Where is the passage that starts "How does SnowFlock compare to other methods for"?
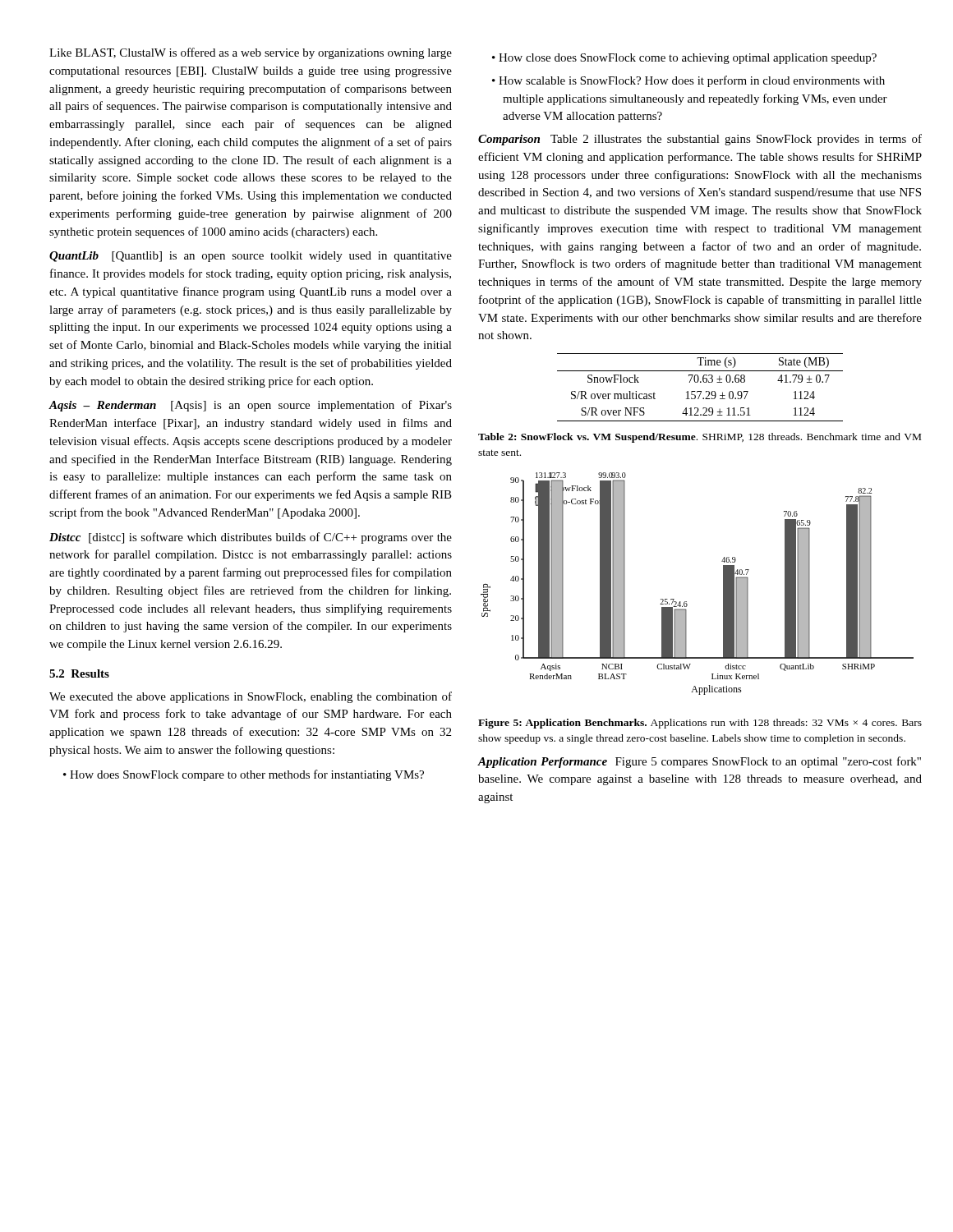 [257, 775]
